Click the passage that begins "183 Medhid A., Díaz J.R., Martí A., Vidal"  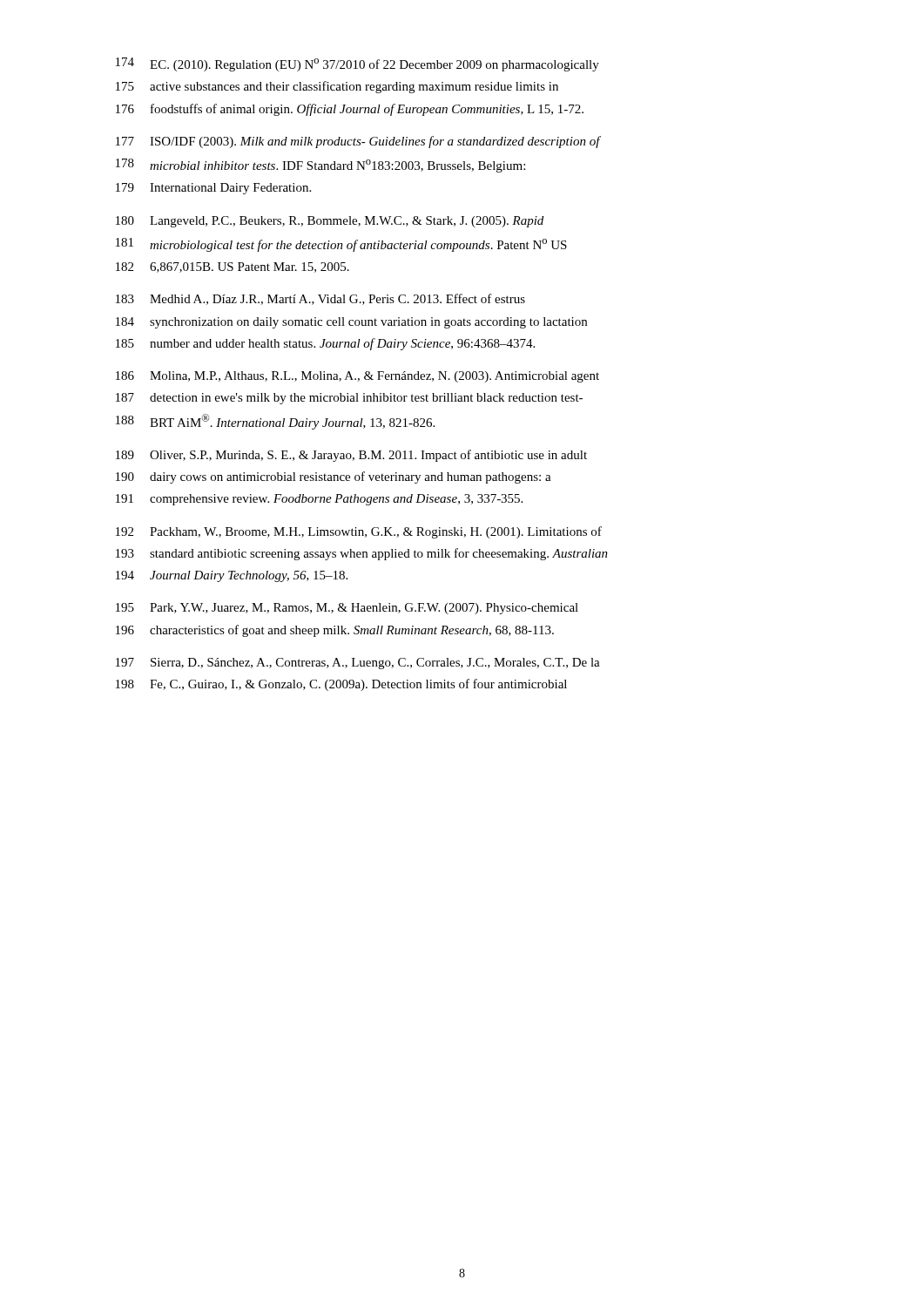(466, 300)
